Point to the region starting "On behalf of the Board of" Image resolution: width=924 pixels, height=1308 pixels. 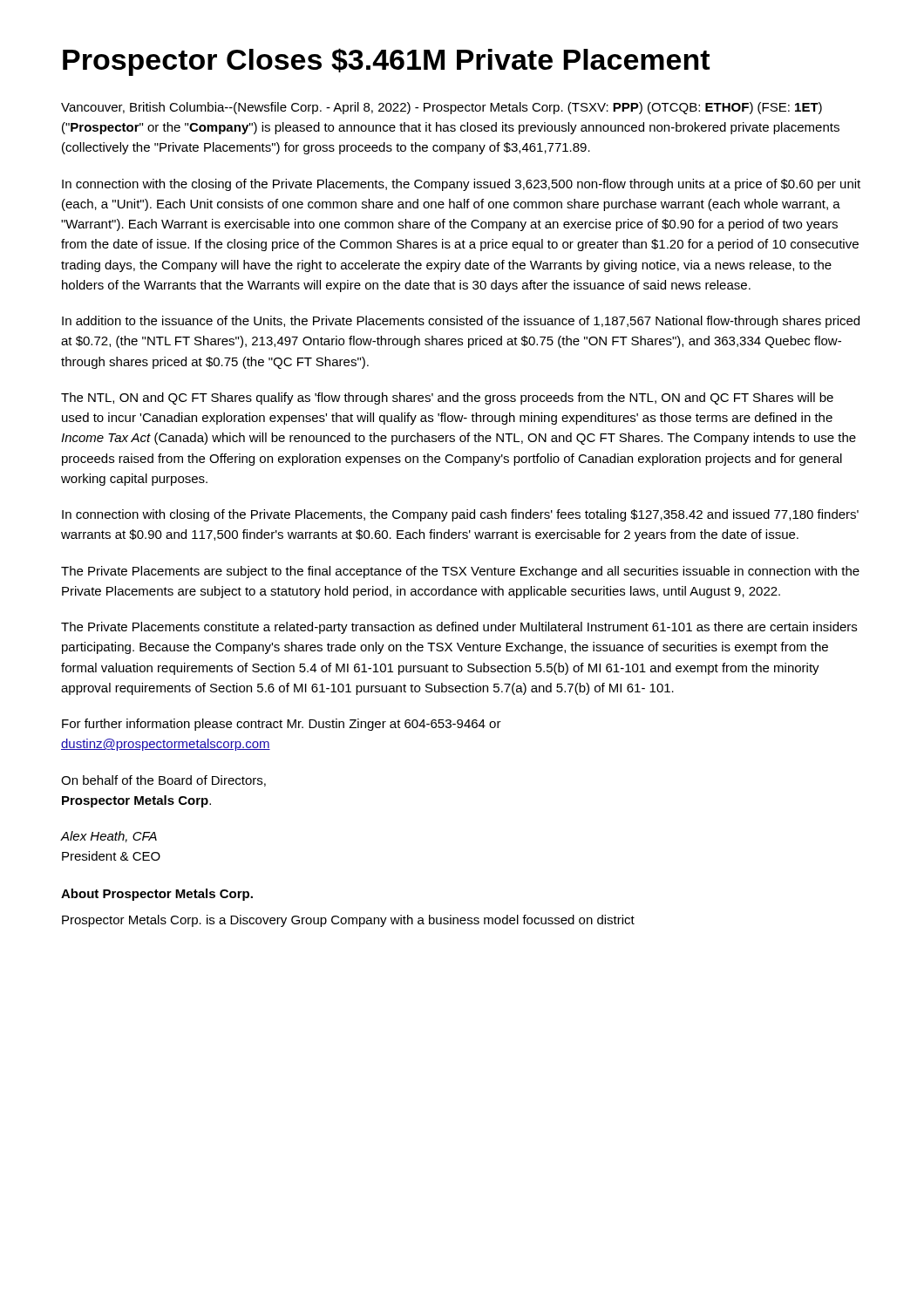(164, 790)
